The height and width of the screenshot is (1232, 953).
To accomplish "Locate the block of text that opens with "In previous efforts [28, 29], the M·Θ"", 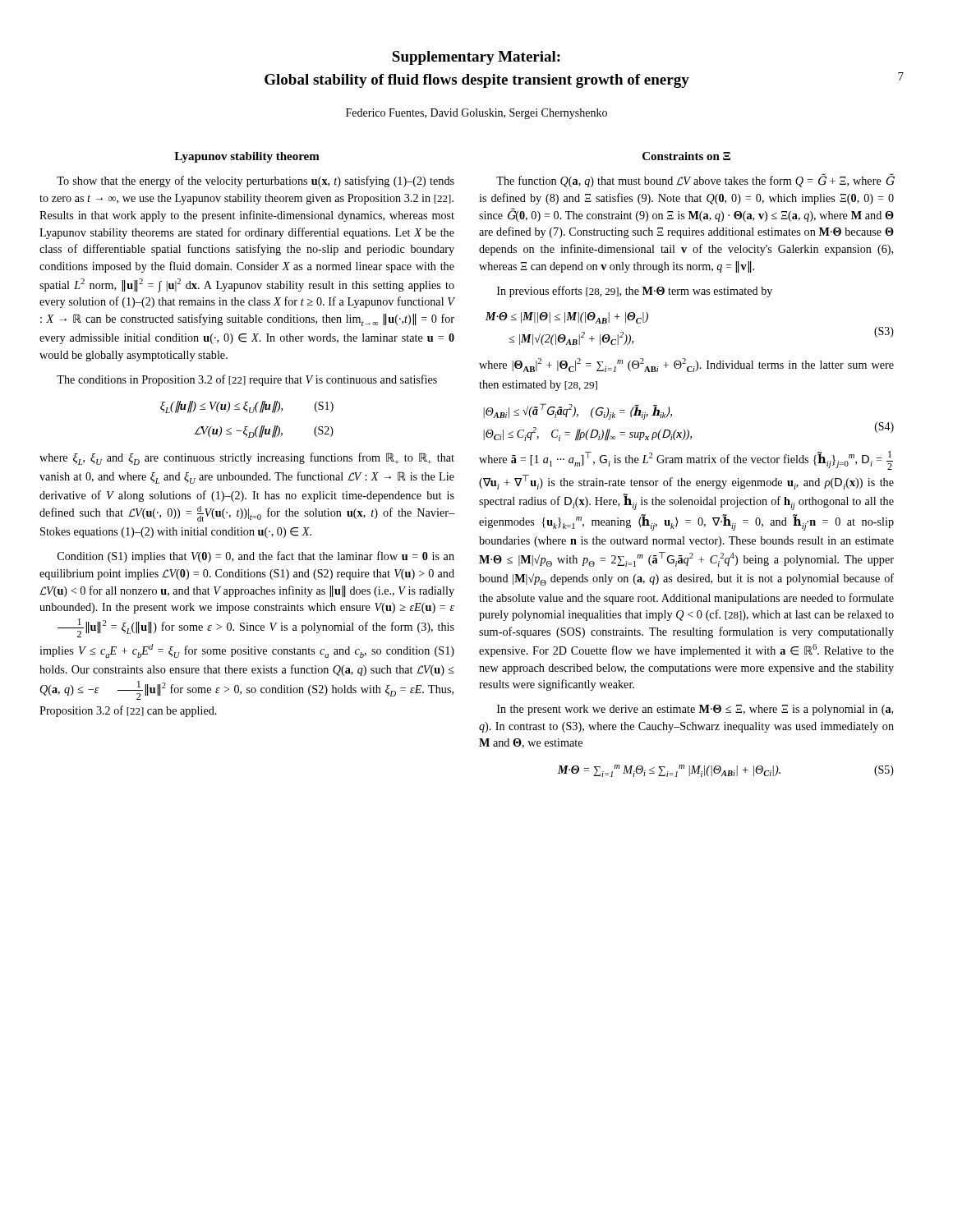I will [x=635, y=290].
